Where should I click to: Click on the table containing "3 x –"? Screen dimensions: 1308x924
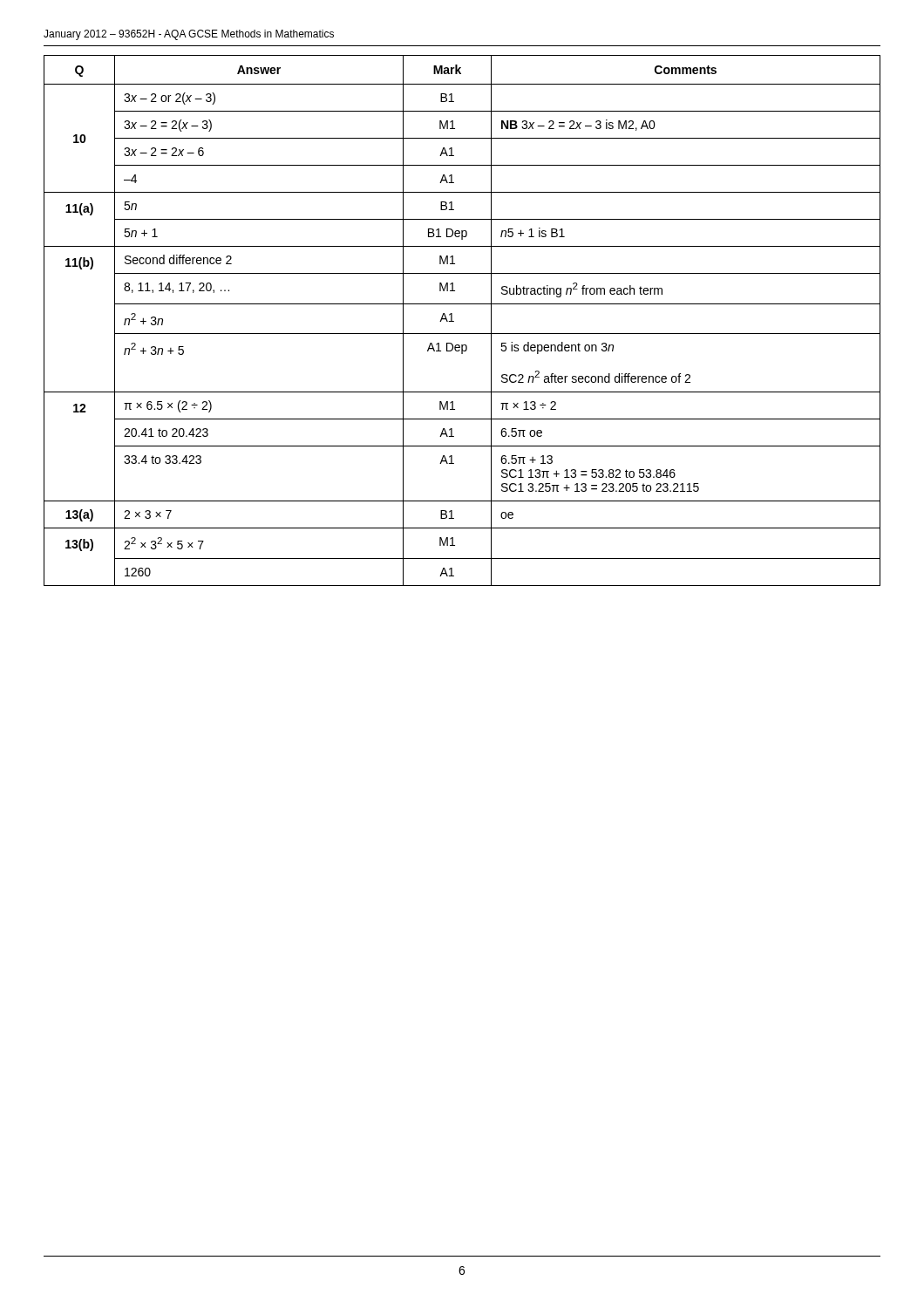pos(462,320)
